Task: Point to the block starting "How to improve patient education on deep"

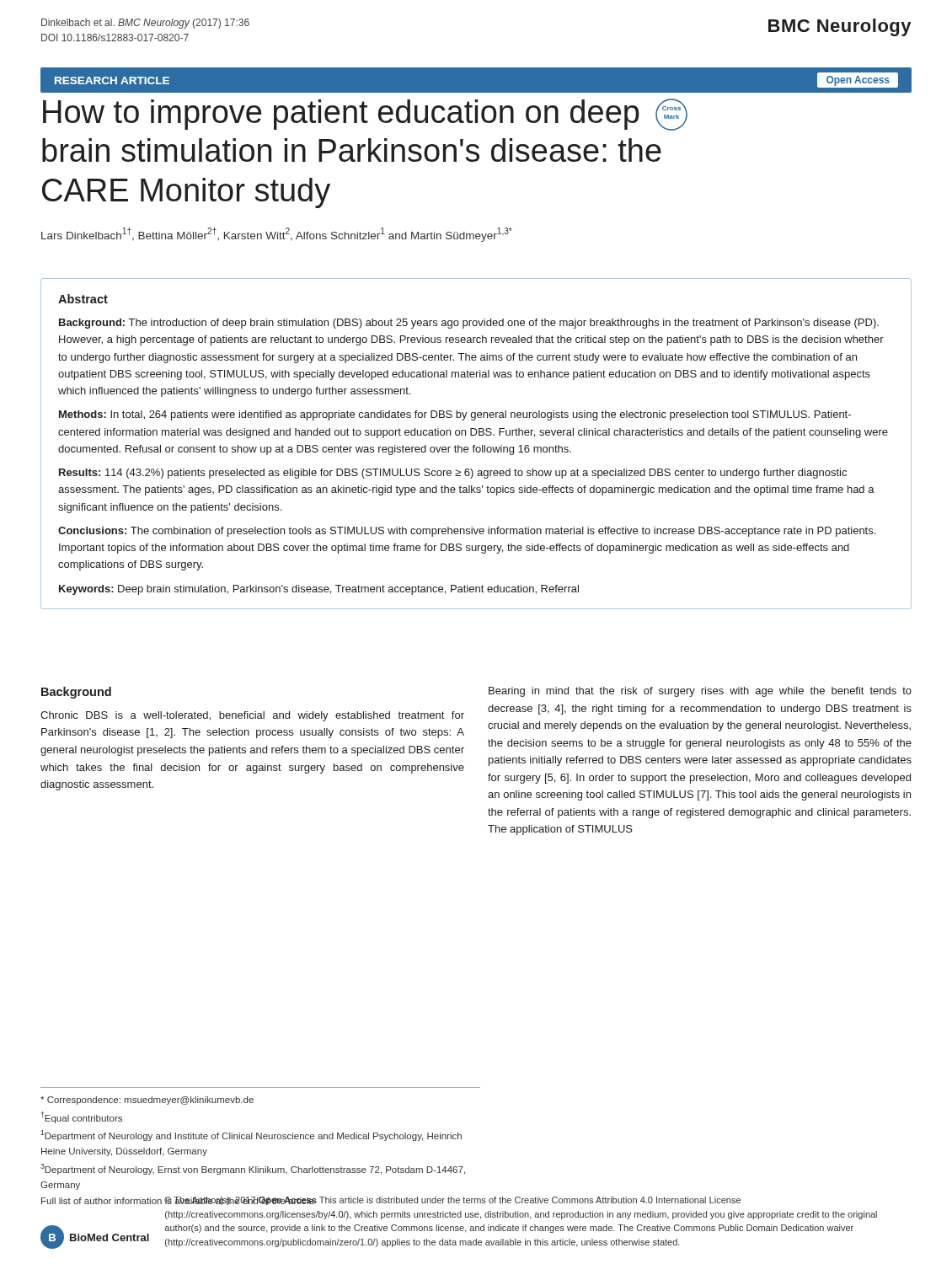Action: tap(476, 168)
